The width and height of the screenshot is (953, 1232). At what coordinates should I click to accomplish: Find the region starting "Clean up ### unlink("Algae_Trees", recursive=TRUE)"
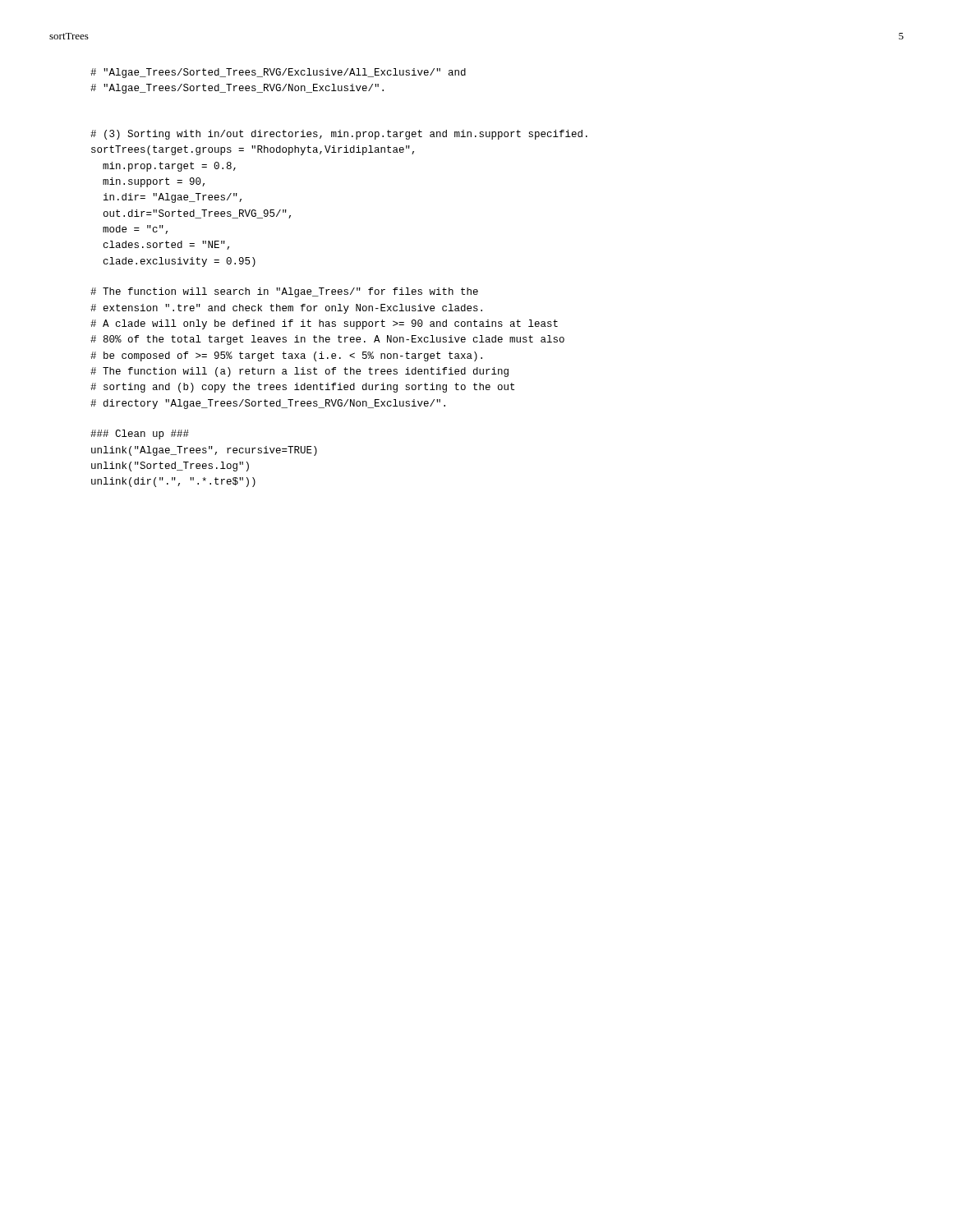click(140, 434)
